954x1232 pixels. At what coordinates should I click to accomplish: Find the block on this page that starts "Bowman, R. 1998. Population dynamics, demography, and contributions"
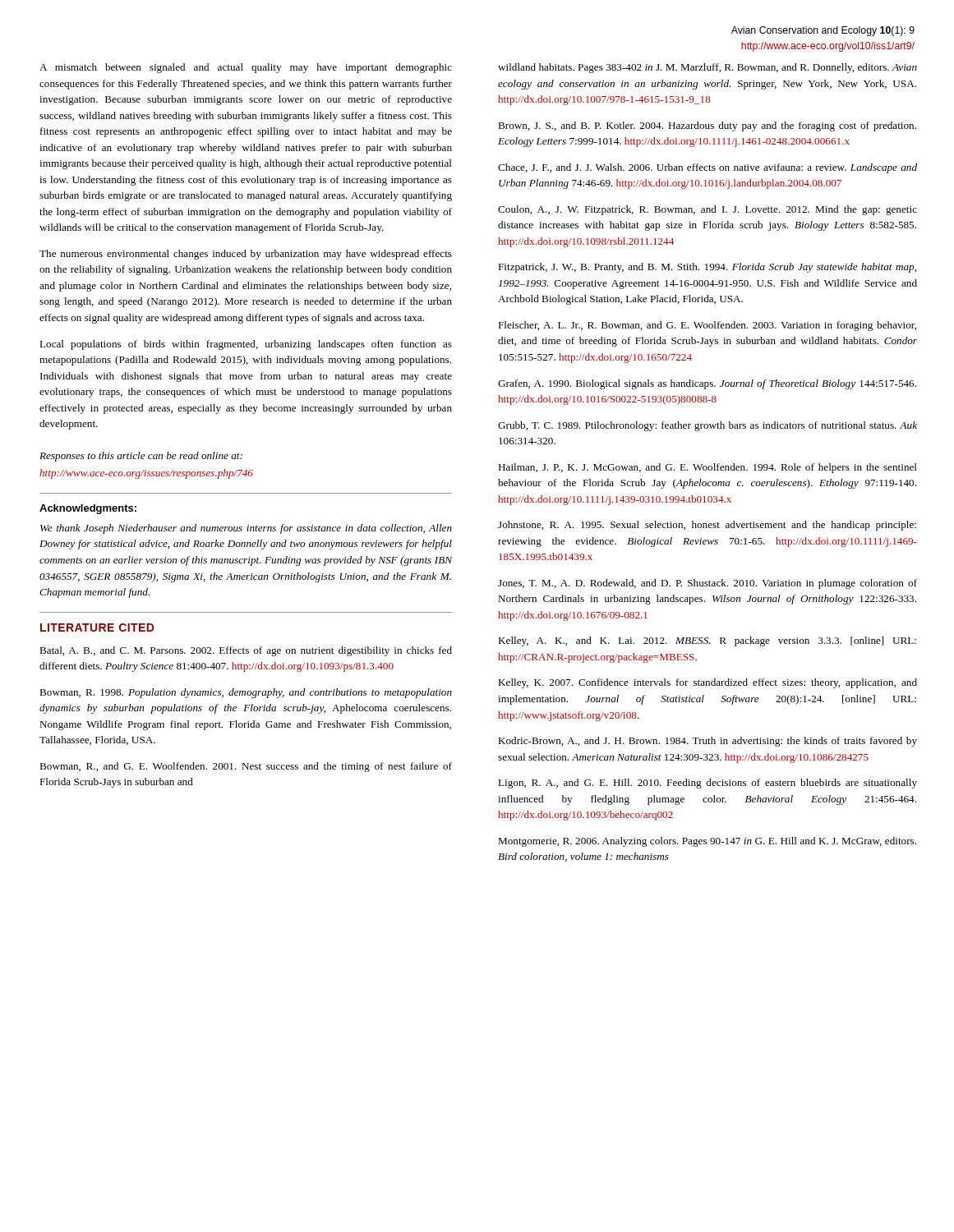(246, 716)
